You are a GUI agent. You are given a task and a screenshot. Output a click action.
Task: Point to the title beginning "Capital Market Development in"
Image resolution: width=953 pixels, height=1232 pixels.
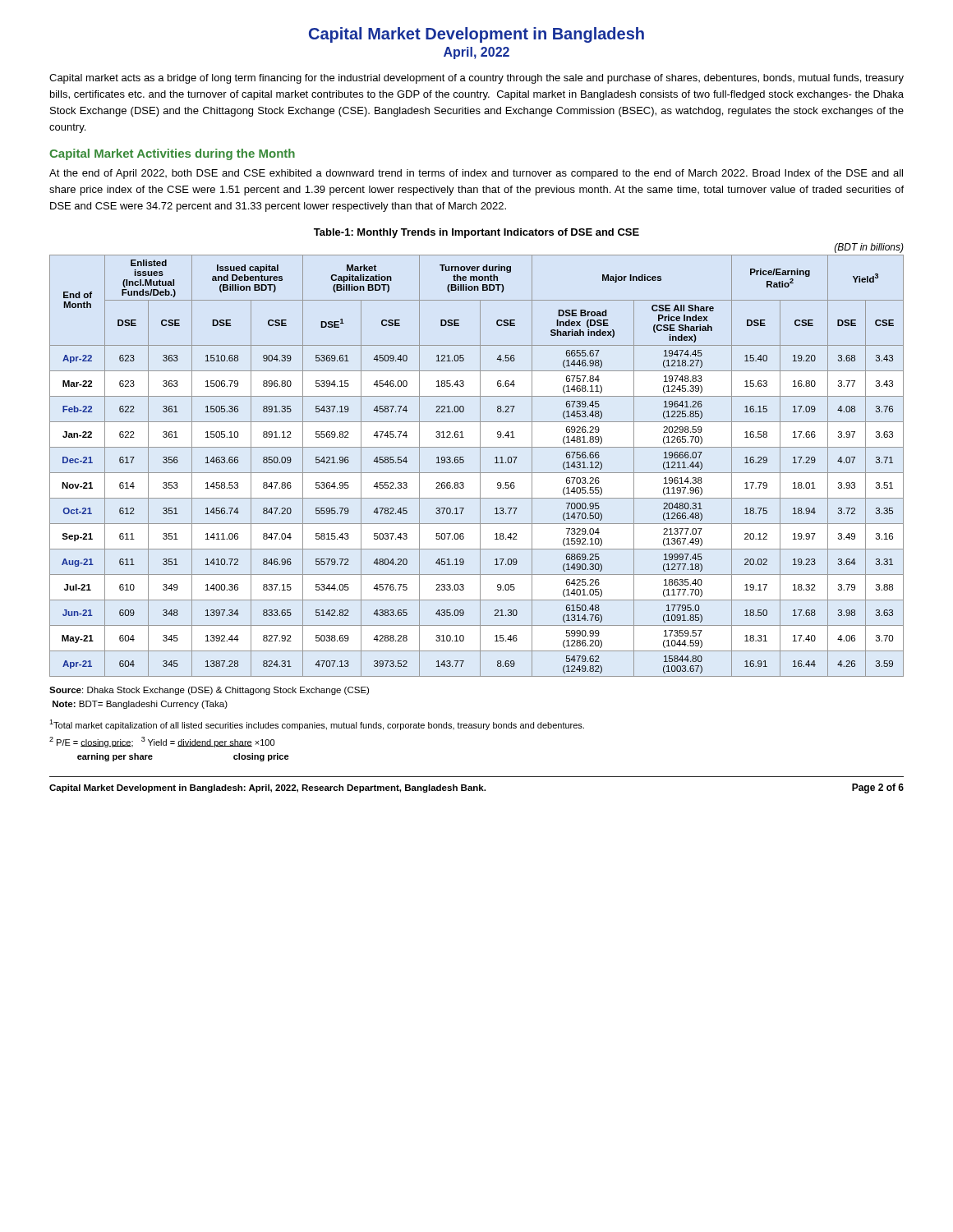pos(476,34)
